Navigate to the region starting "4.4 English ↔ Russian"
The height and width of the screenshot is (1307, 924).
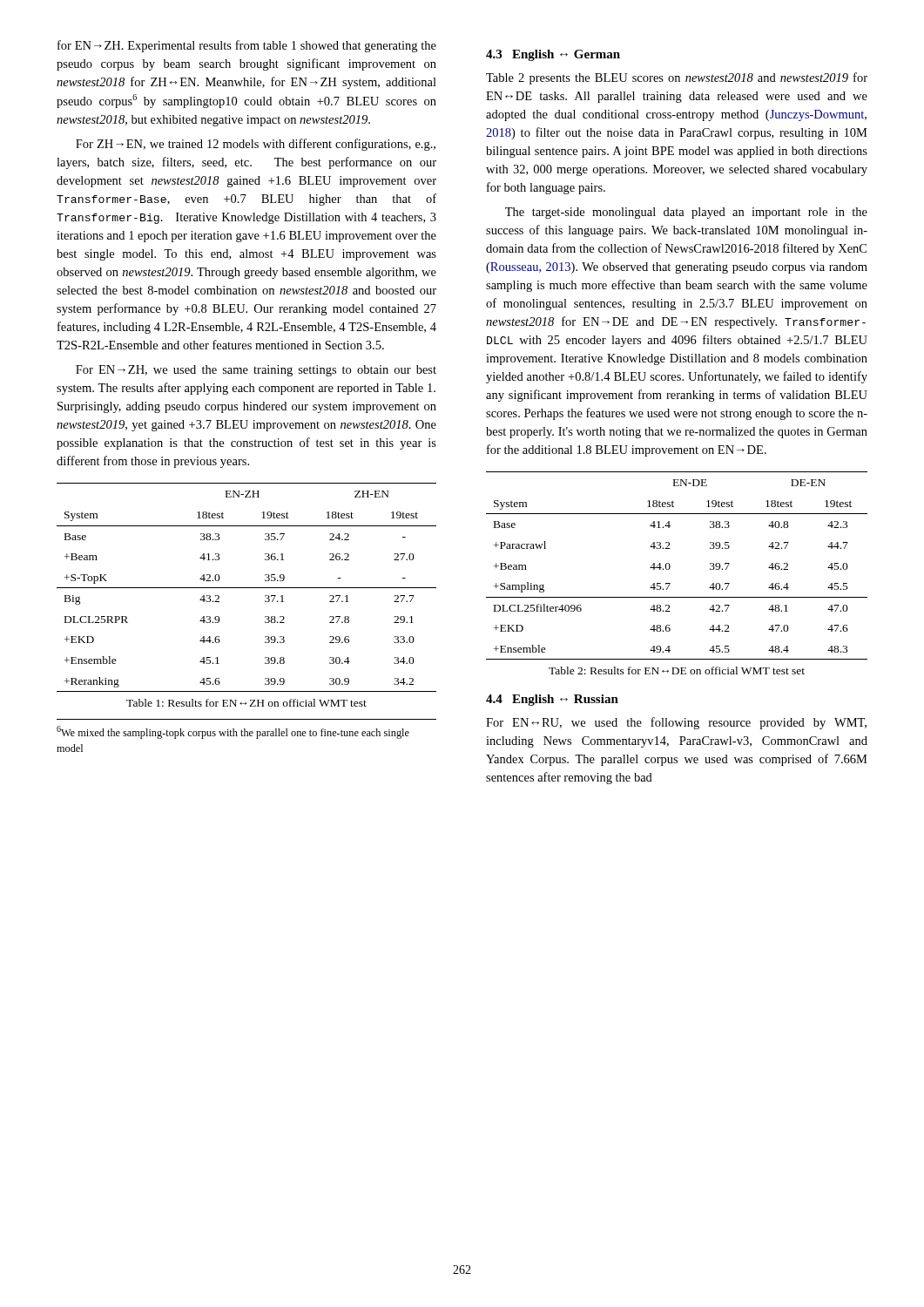(552, 700)
